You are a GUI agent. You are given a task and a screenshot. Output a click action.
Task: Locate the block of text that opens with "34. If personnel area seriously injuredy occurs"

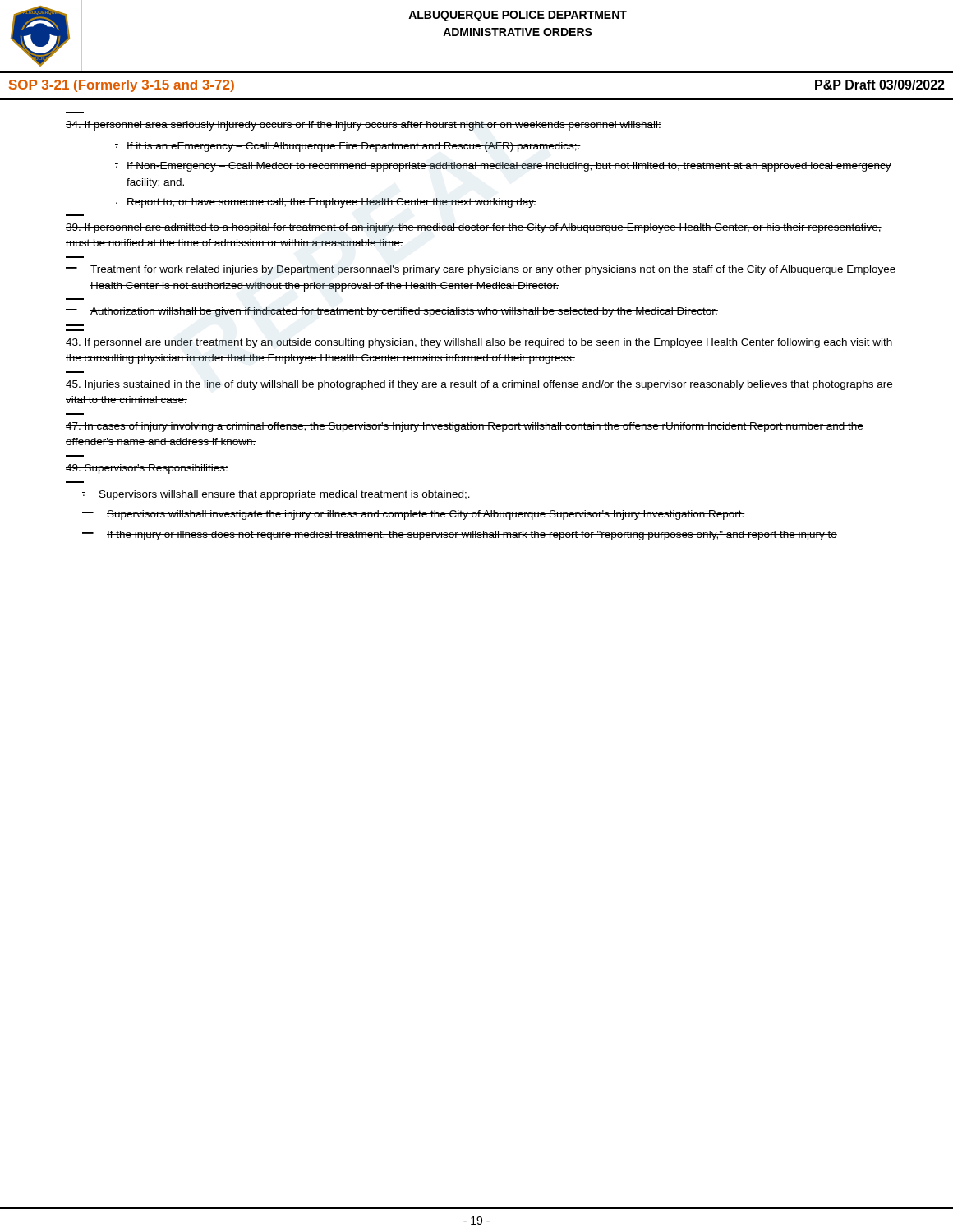pyautogui.click(x=485, y=125)
